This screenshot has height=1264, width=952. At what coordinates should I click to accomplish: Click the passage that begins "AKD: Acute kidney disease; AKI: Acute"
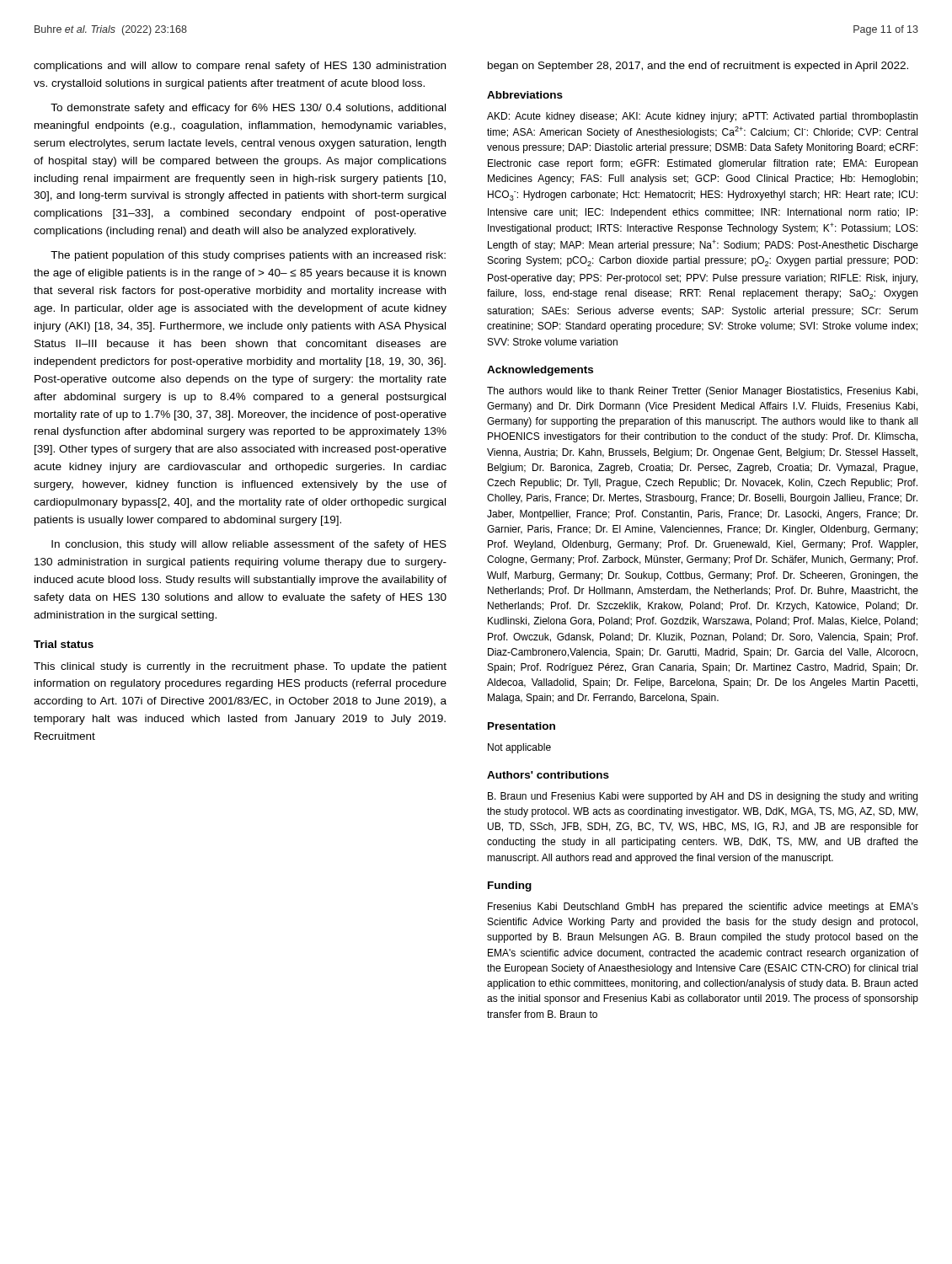click(703, 229)
